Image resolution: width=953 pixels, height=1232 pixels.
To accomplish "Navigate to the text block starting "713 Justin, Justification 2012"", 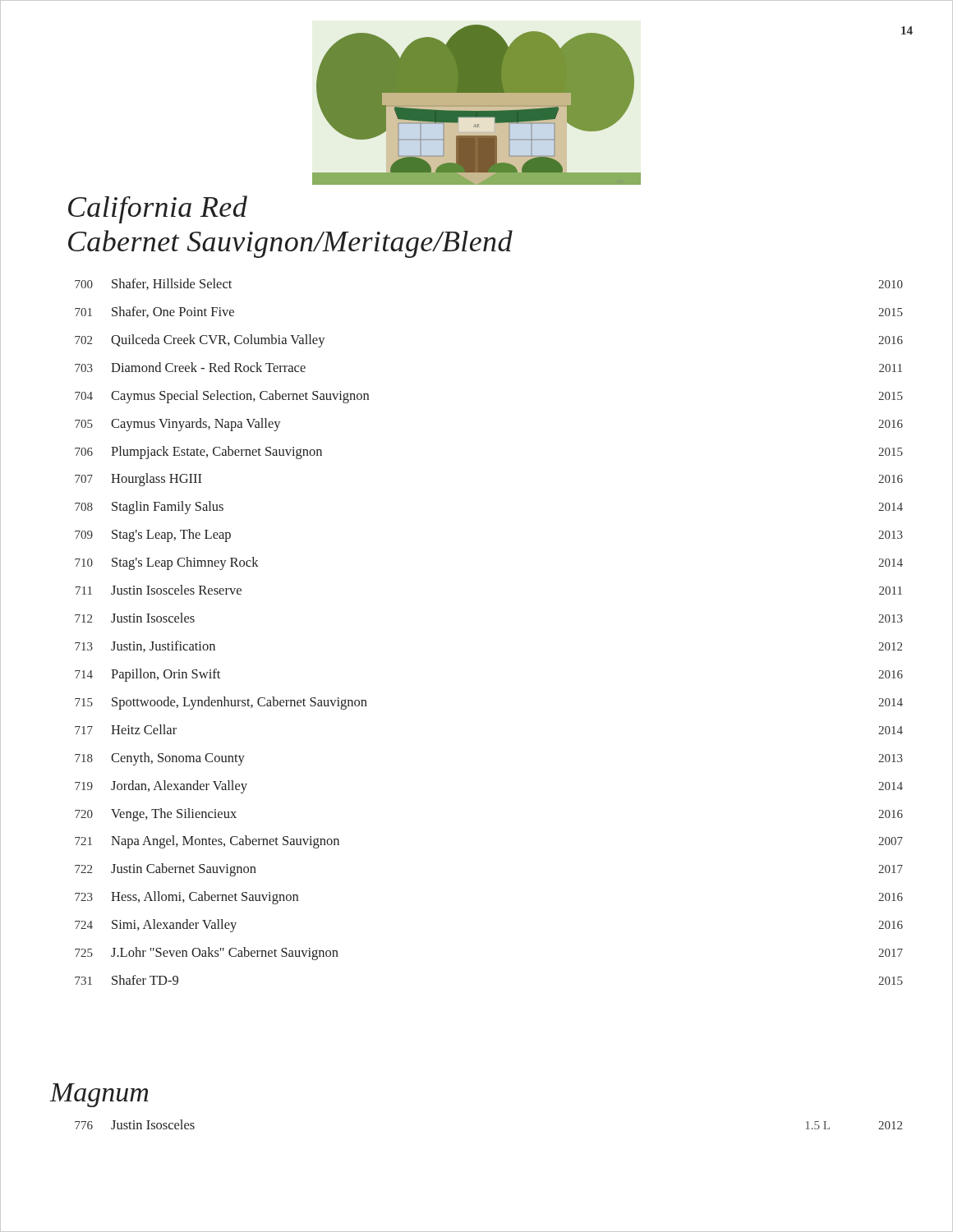I will point(166,645).
